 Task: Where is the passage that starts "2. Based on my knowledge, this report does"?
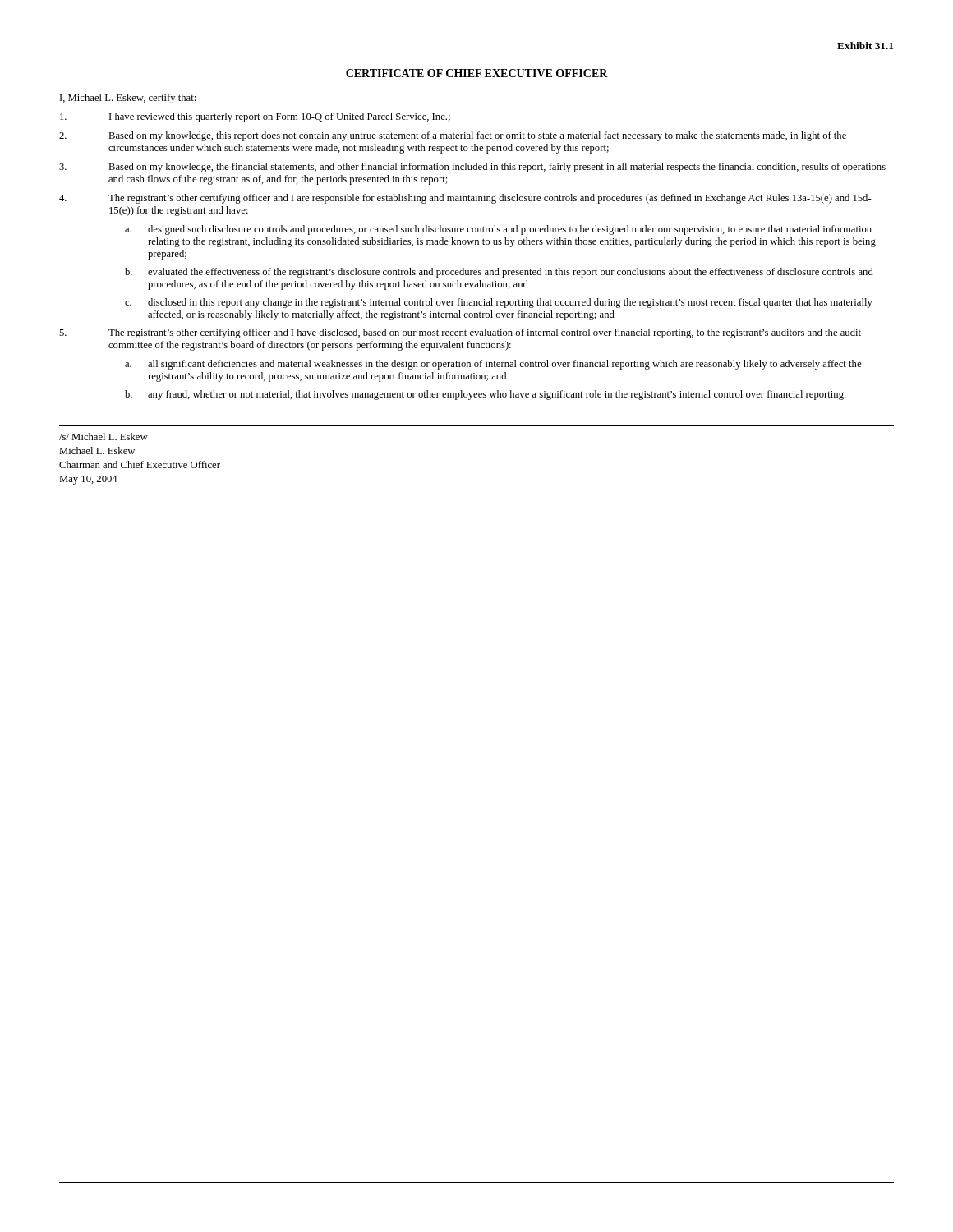tap(476, 142)
